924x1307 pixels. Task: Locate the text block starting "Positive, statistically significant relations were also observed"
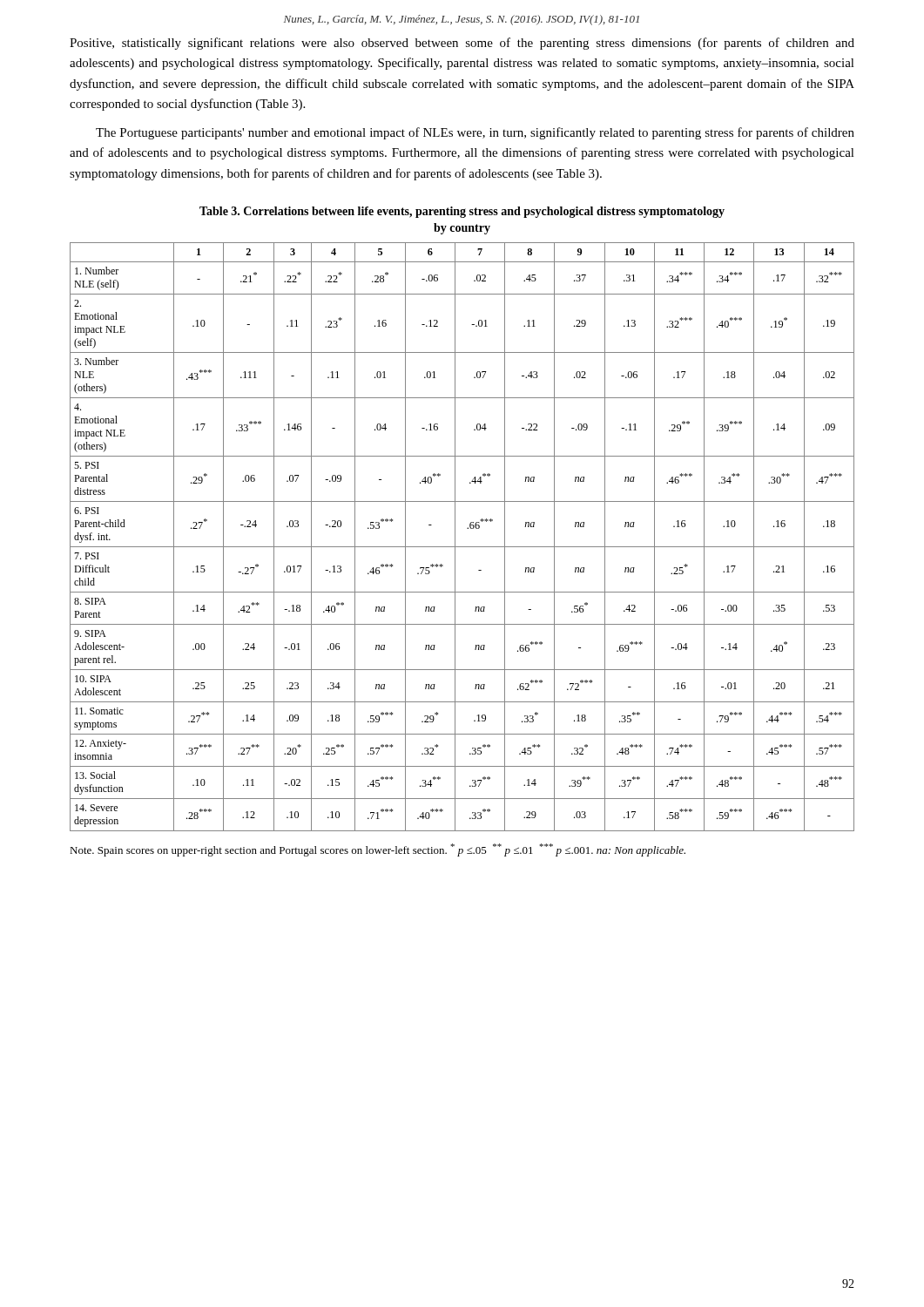click(462, 74)
